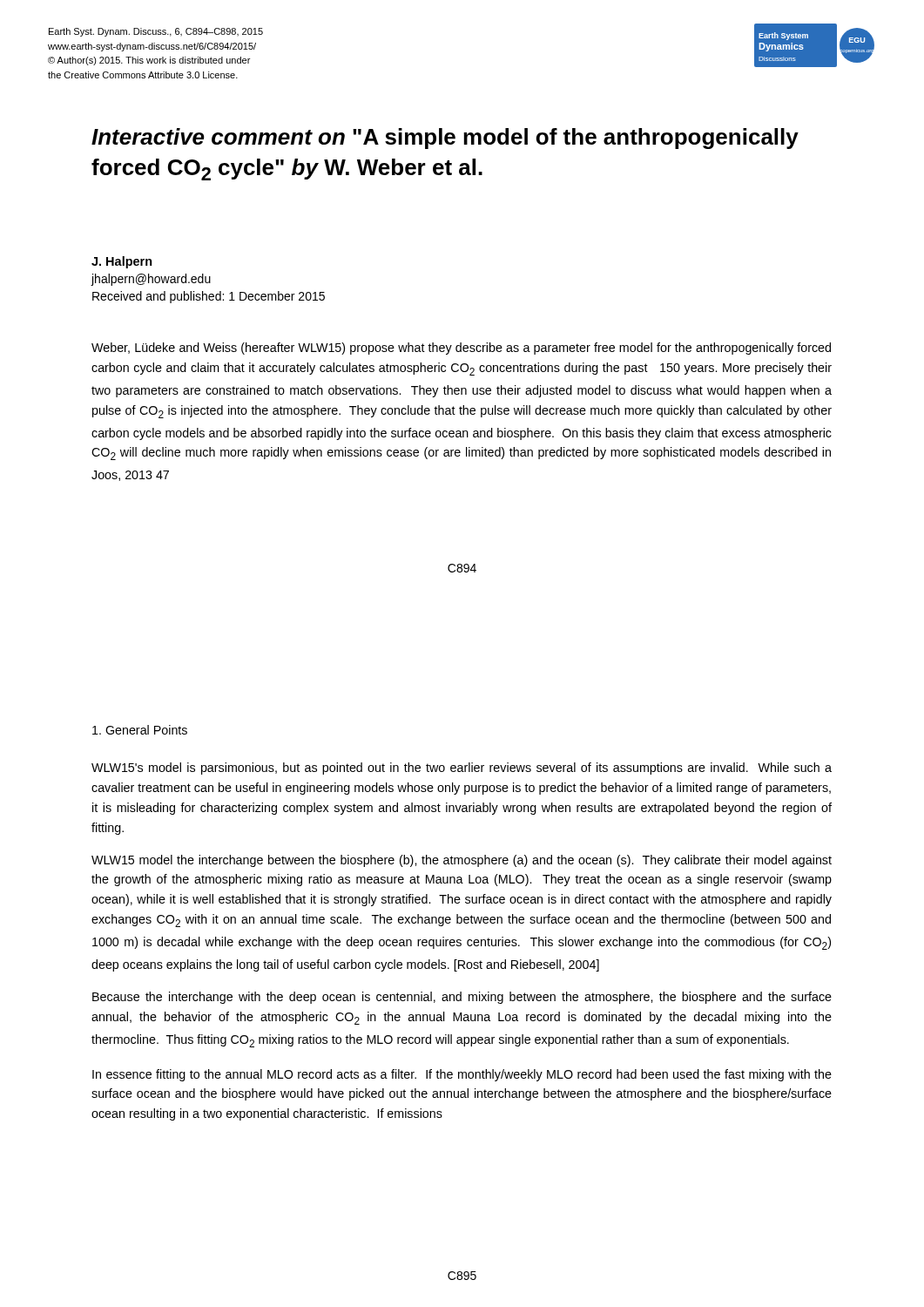The height and width of the screenshot is (1307, 924).
Task: Find the logo
Action: [815, 47]
